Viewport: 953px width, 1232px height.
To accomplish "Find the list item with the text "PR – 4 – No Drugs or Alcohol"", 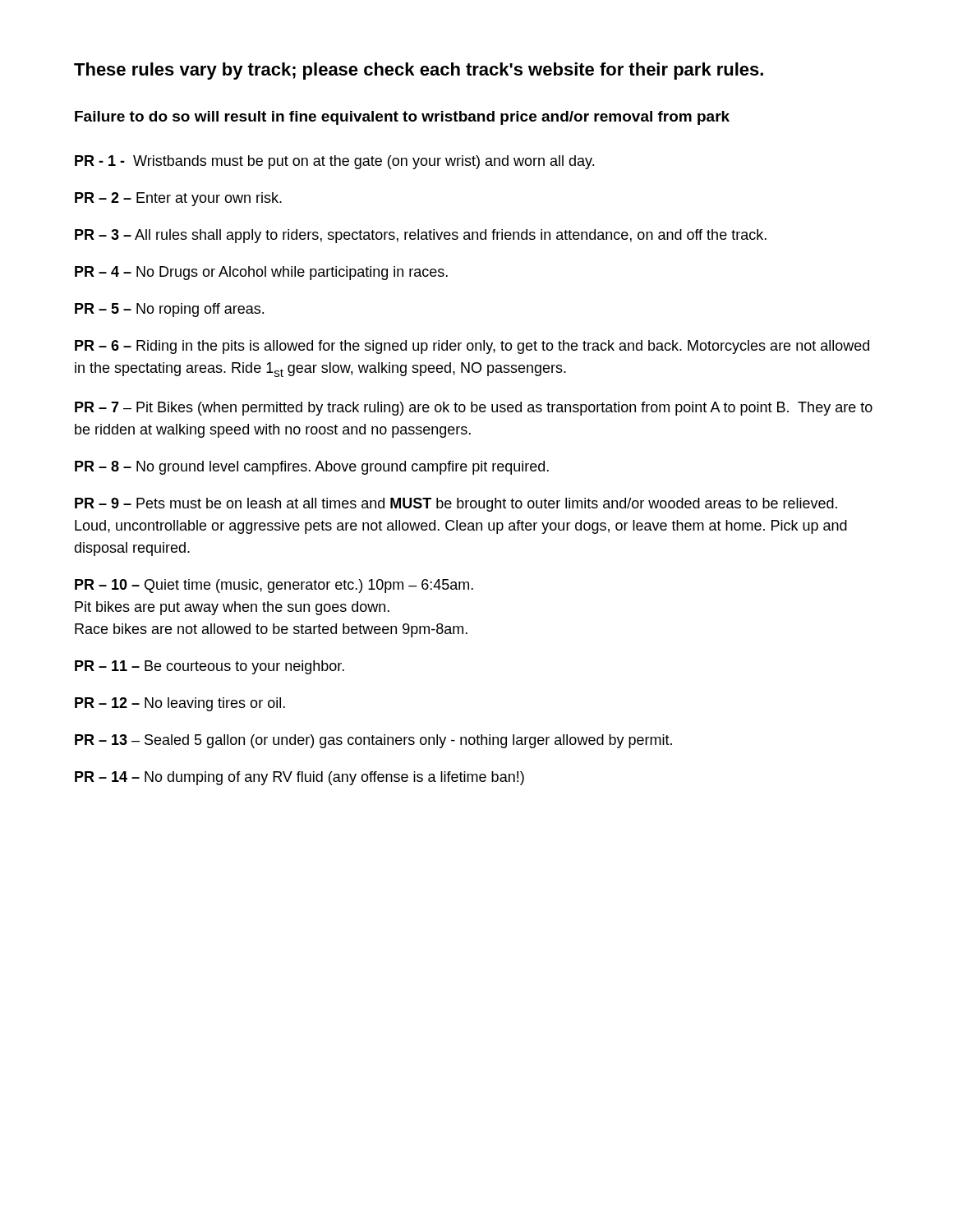I will click(261, 272).
